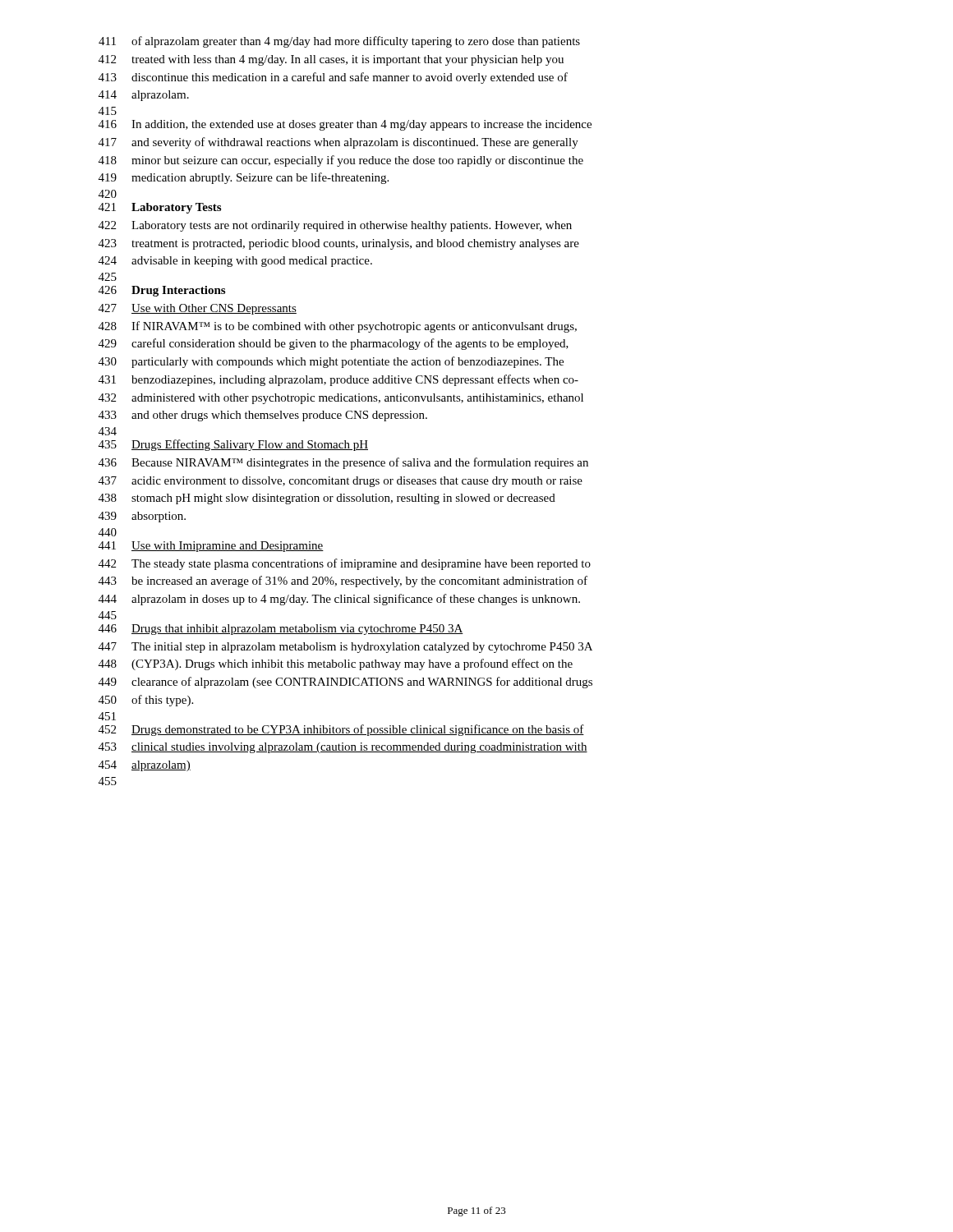Click the passage that begins "416In addition, the extended use at"
Image resolution: width=953 pixels, height=1232 pixels.
click(485, 152)
